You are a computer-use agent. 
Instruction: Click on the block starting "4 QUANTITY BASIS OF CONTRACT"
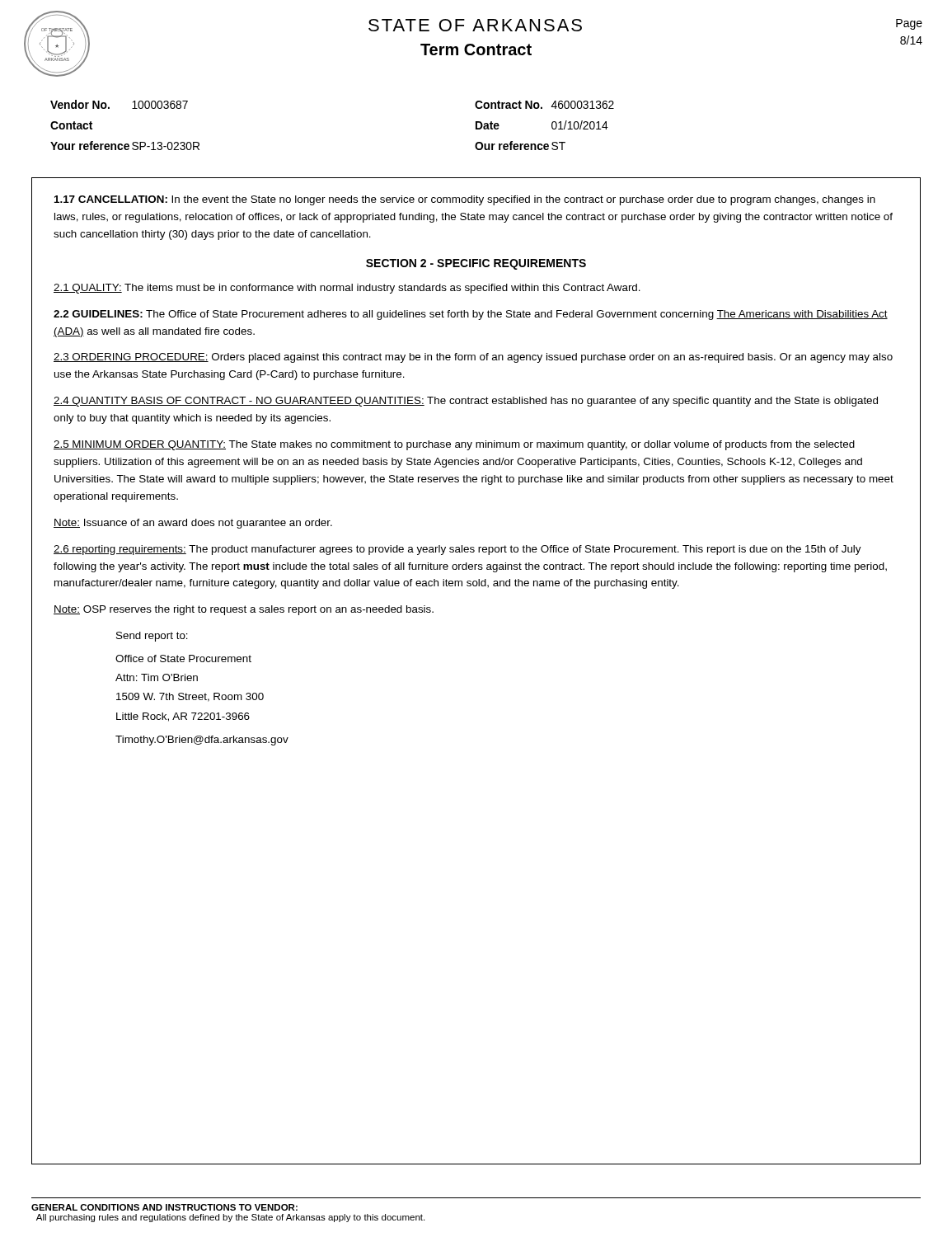click(466, 409)
